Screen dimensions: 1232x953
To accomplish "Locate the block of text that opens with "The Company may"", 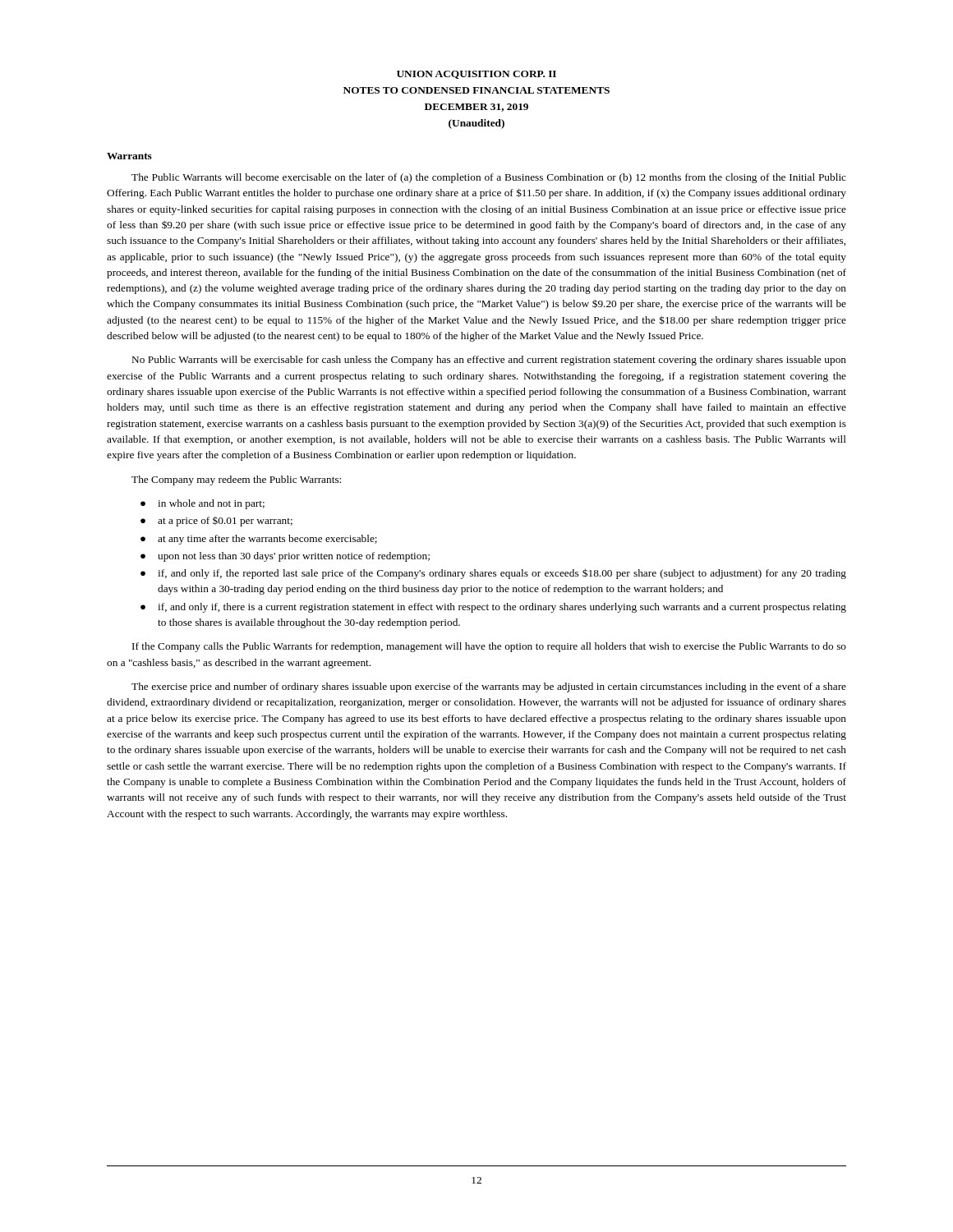I will click(x=237, y=479).
